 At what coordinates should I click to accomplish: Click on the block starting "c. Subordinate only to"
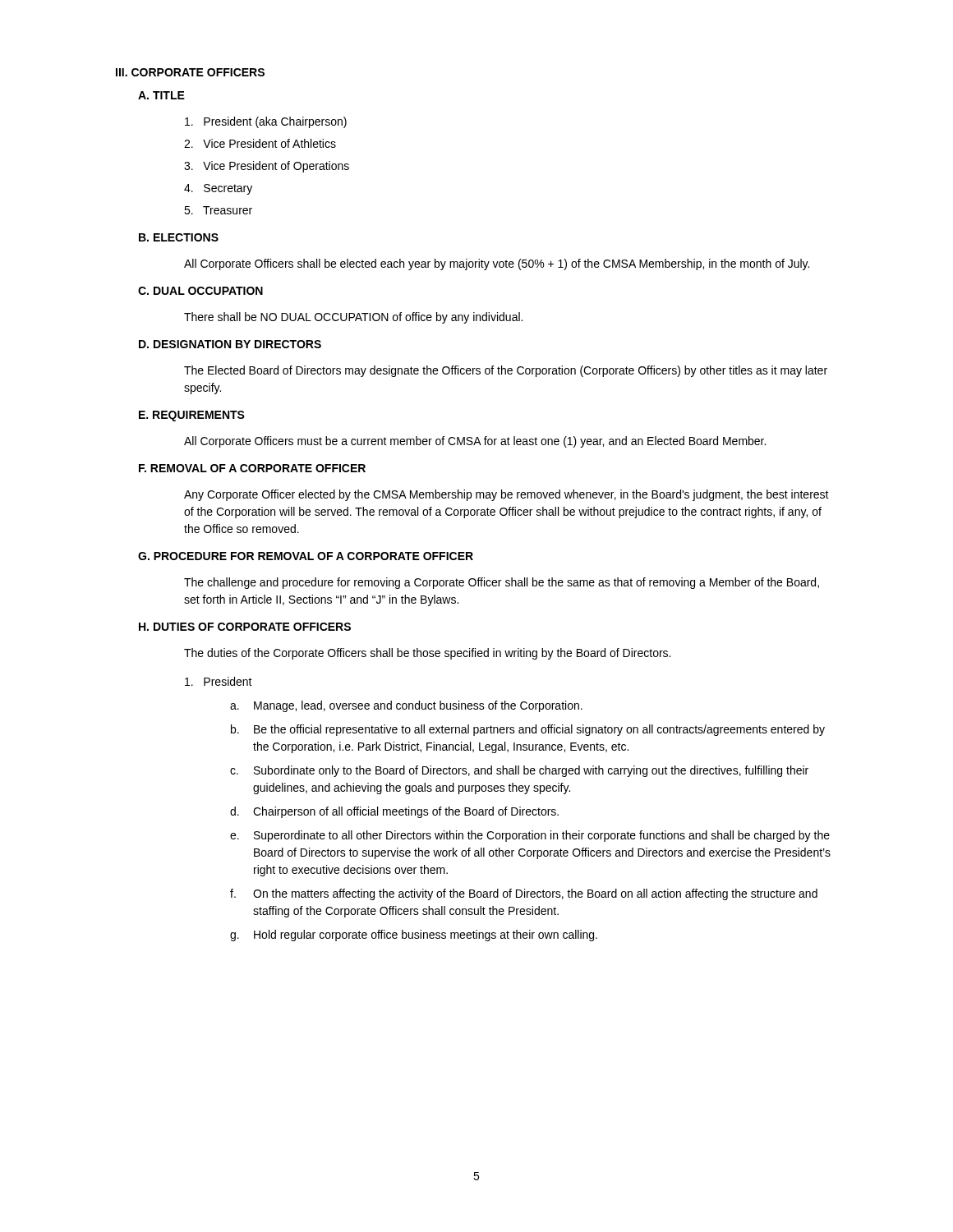tap(534, 779)
